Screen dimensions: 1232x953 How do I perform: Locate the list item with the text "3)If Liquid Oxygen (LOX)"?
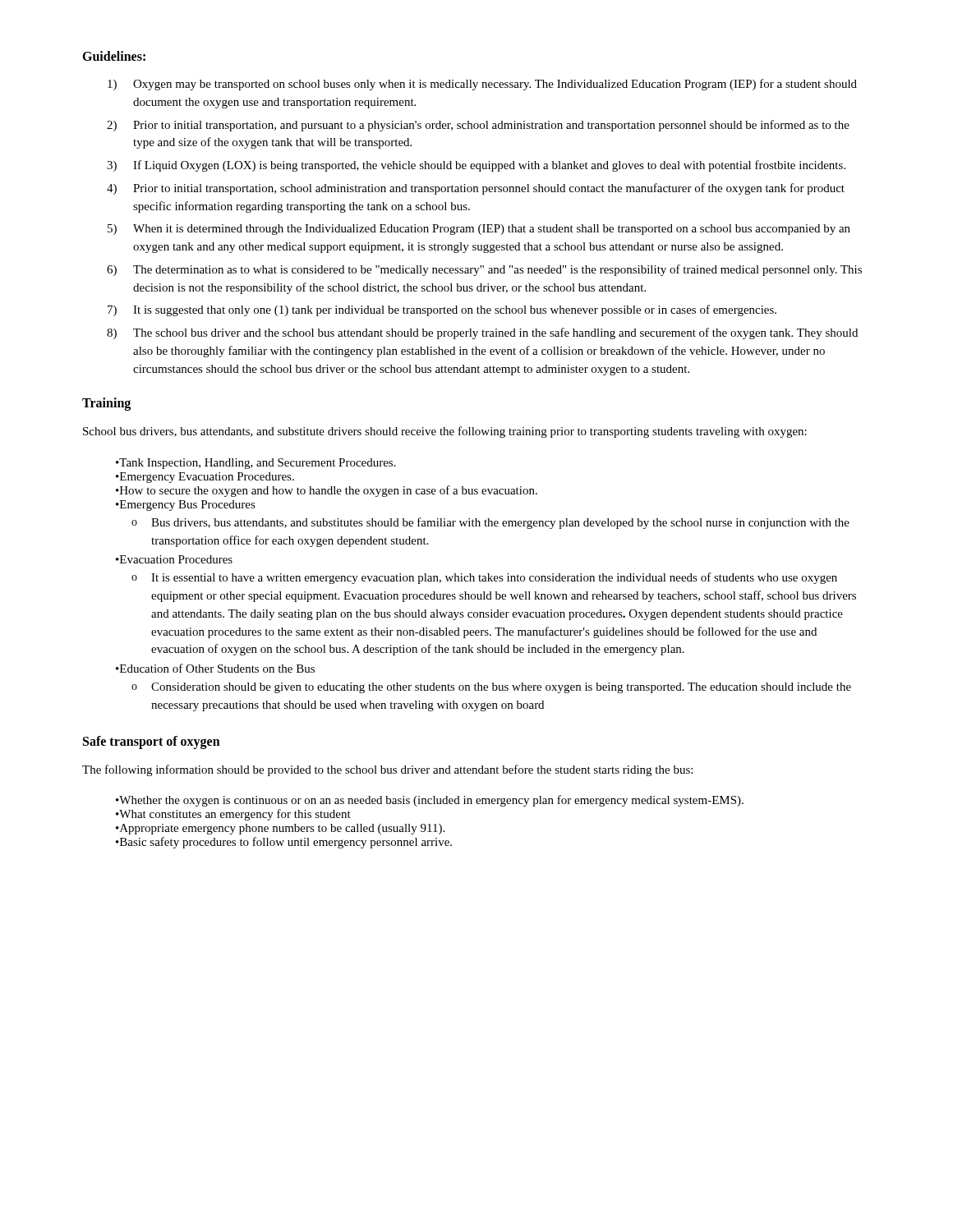[489, 166]
